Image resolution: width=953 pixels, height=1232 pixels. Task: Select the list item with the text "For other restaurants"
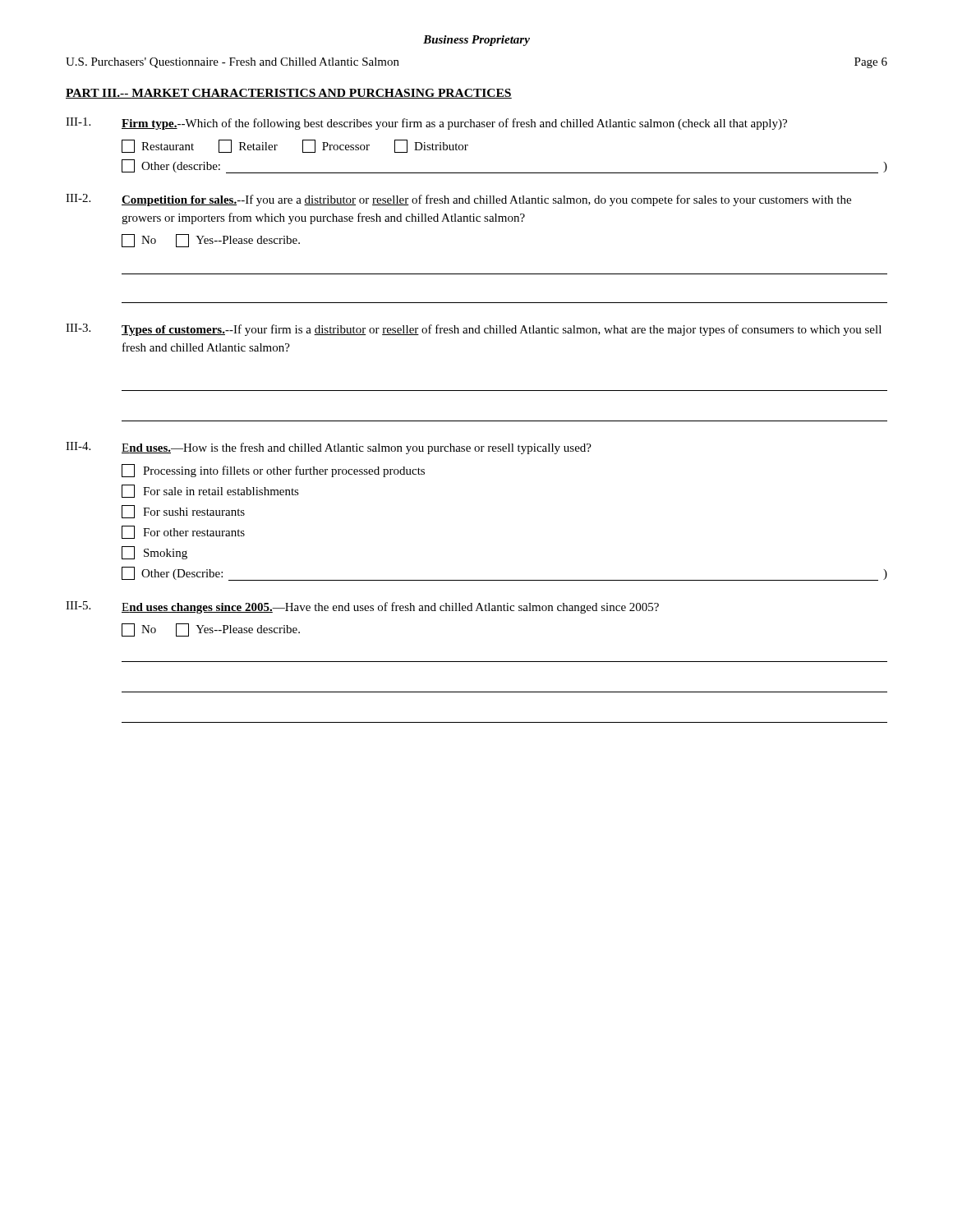tap(183, 532)
